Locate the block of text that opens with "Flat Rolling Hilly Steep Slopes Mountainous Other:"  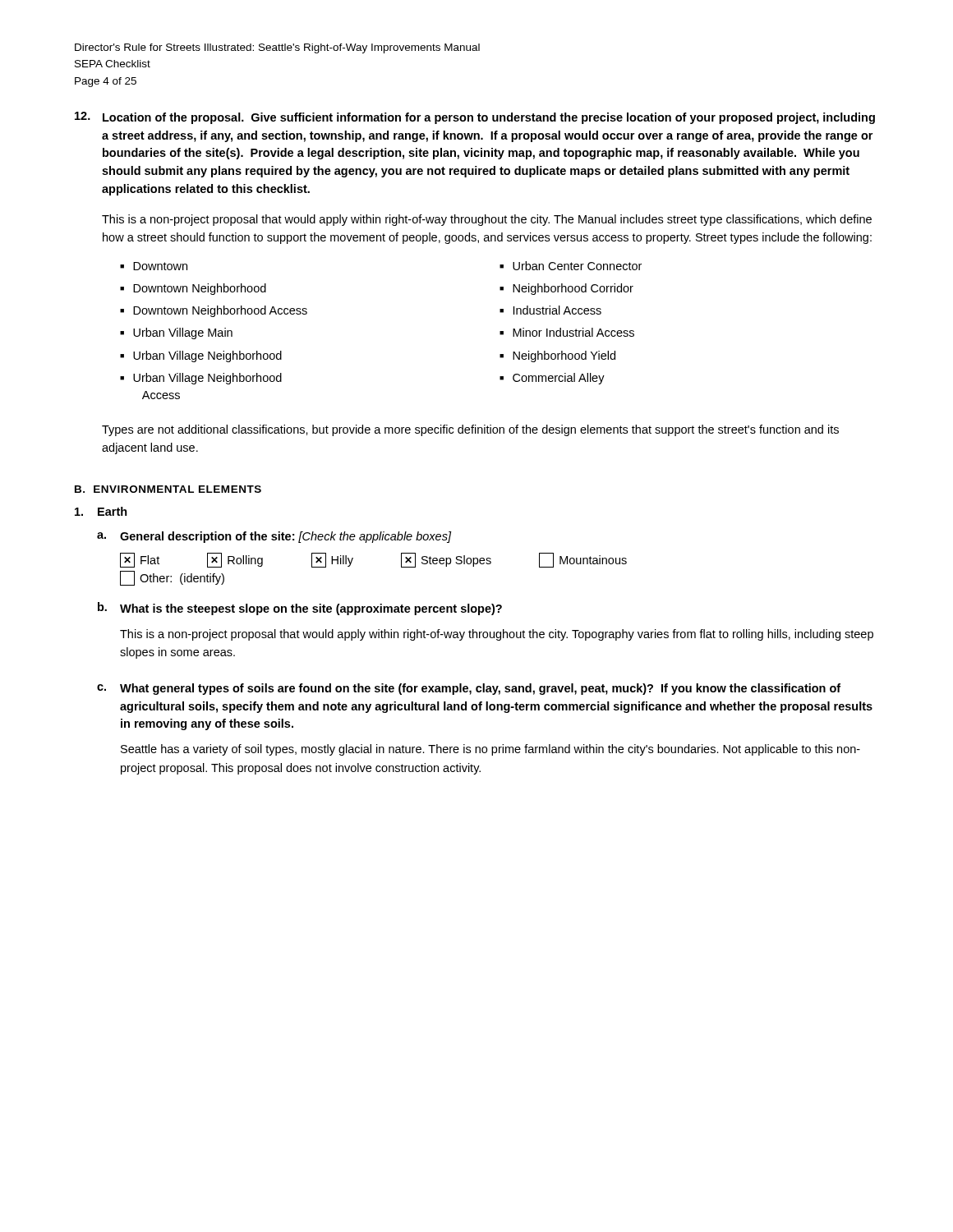pyautogui.click(x=144, y=561)
